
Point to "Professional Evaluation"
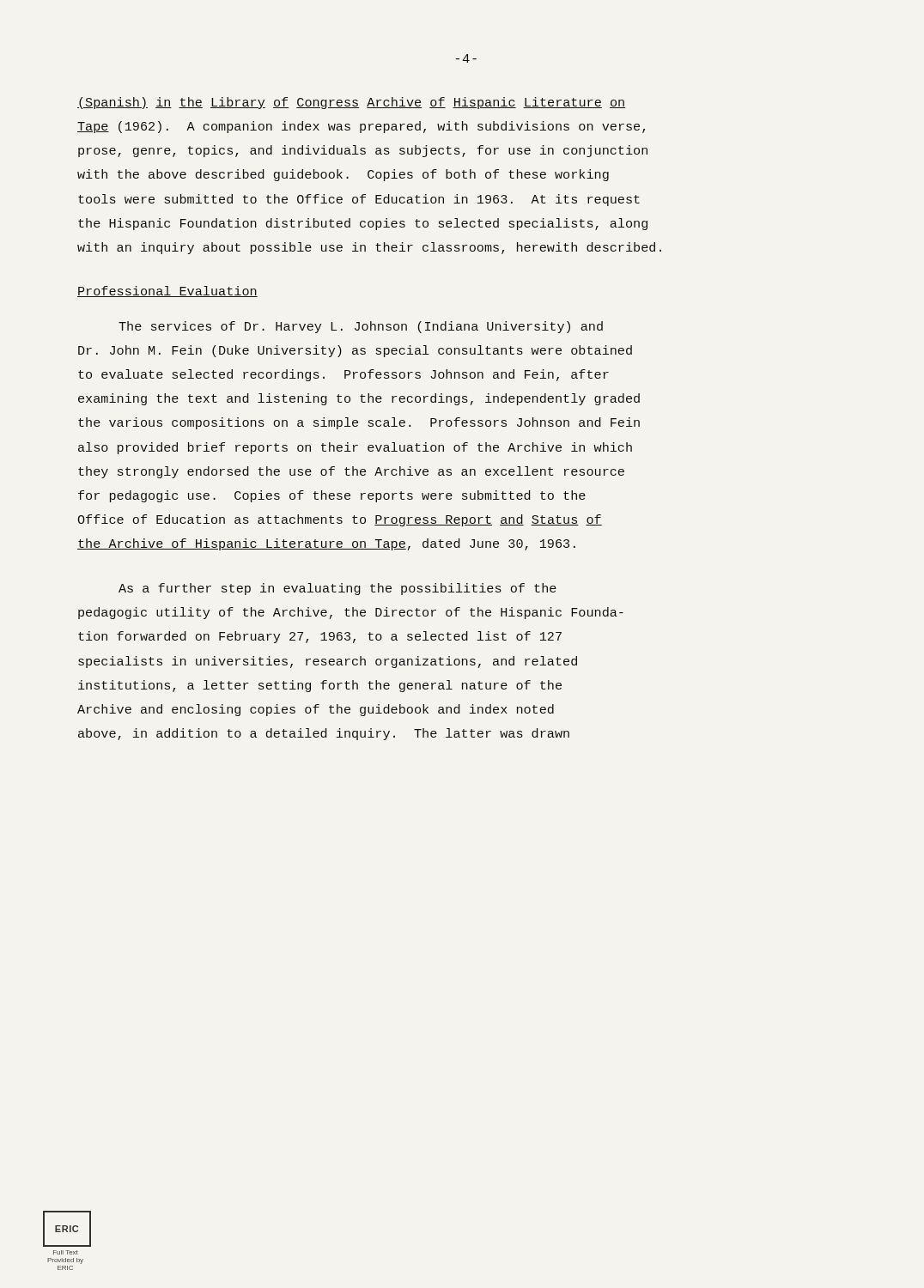coord(167,292)
